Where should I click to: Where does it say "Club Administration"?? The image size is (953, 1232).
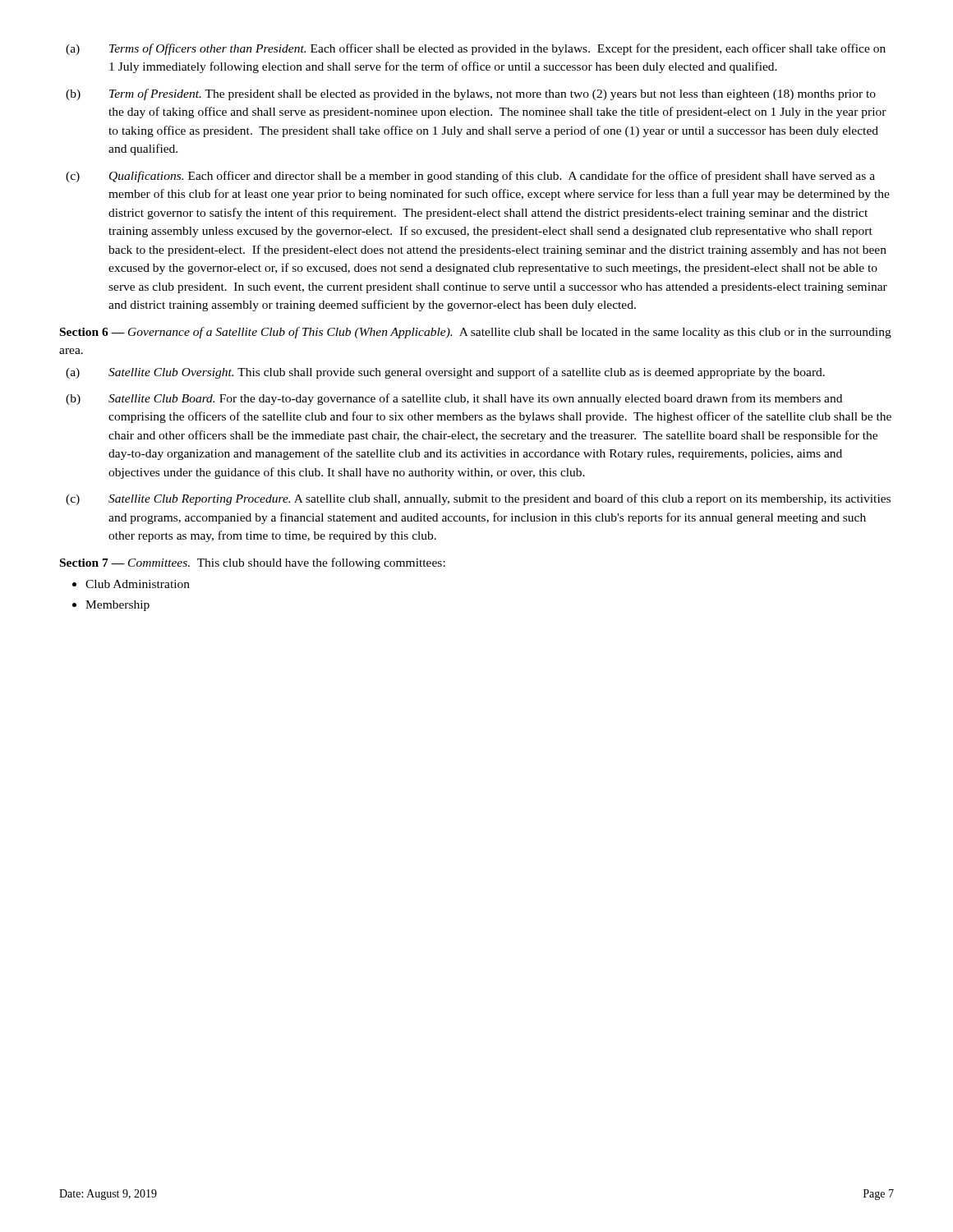[138, 584]
